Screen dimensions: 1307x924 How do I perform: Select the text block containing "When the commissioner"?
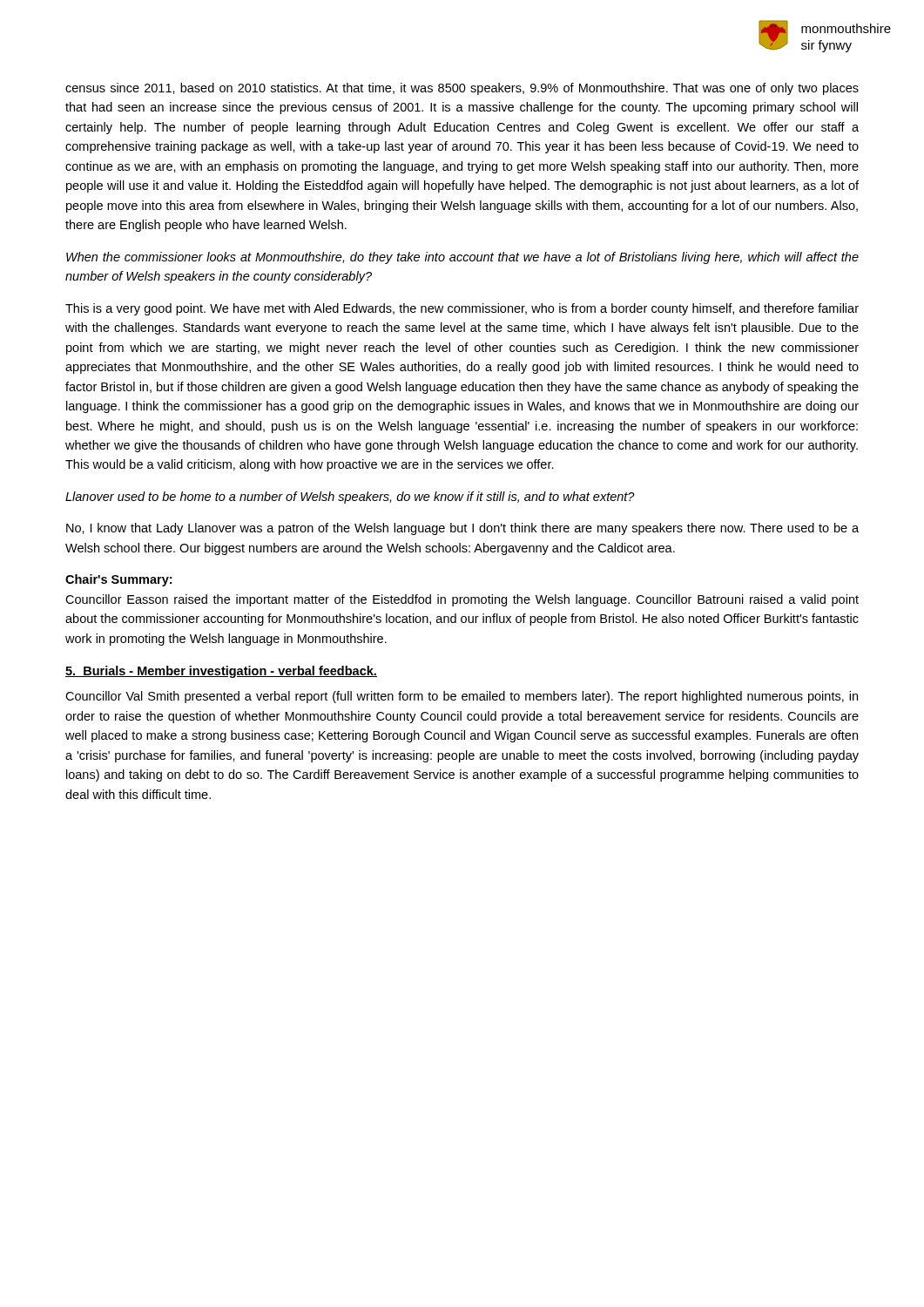(462, 267)
